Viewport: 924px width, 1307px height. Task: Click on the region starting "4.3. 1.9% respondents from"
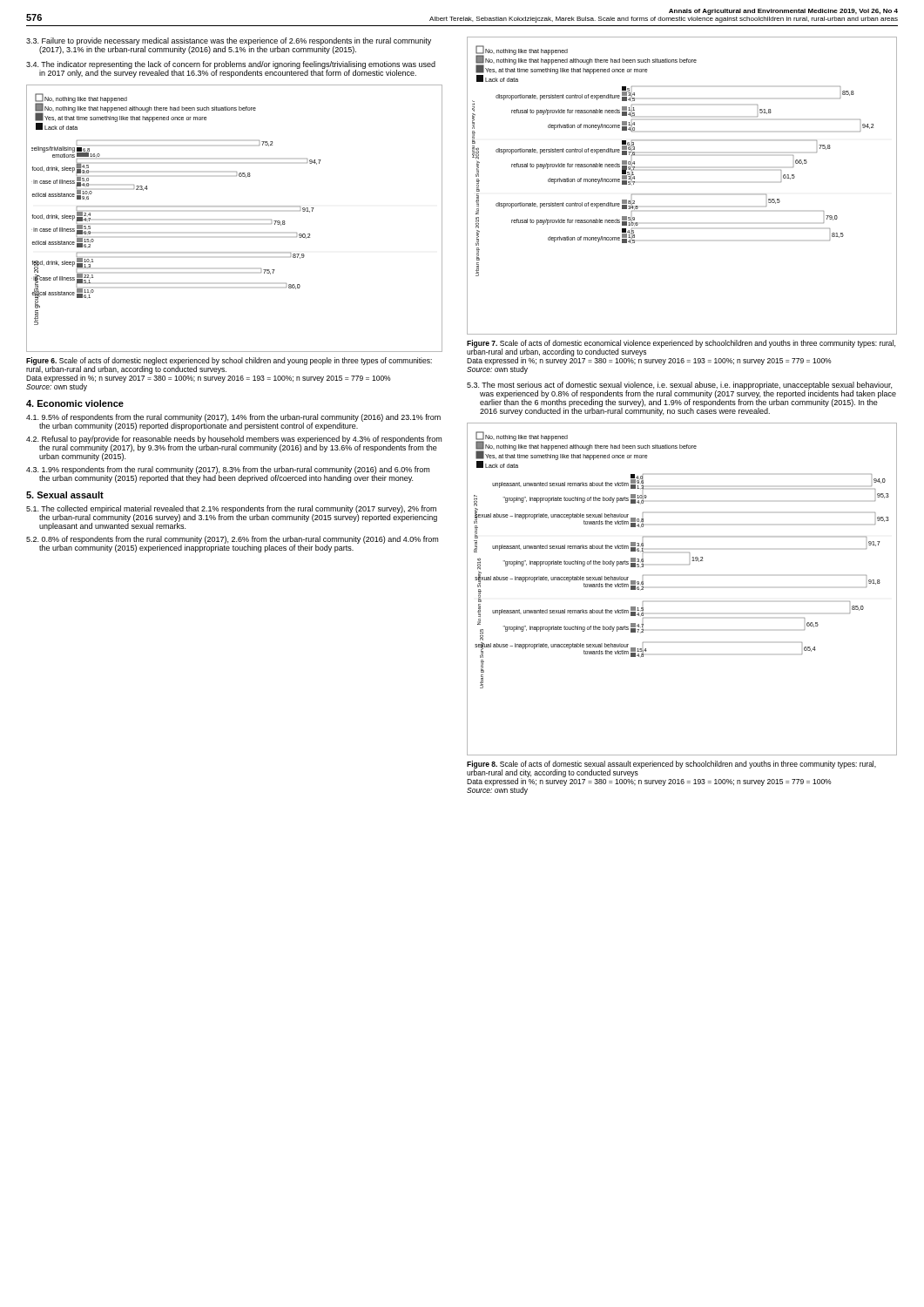[228, 474]
